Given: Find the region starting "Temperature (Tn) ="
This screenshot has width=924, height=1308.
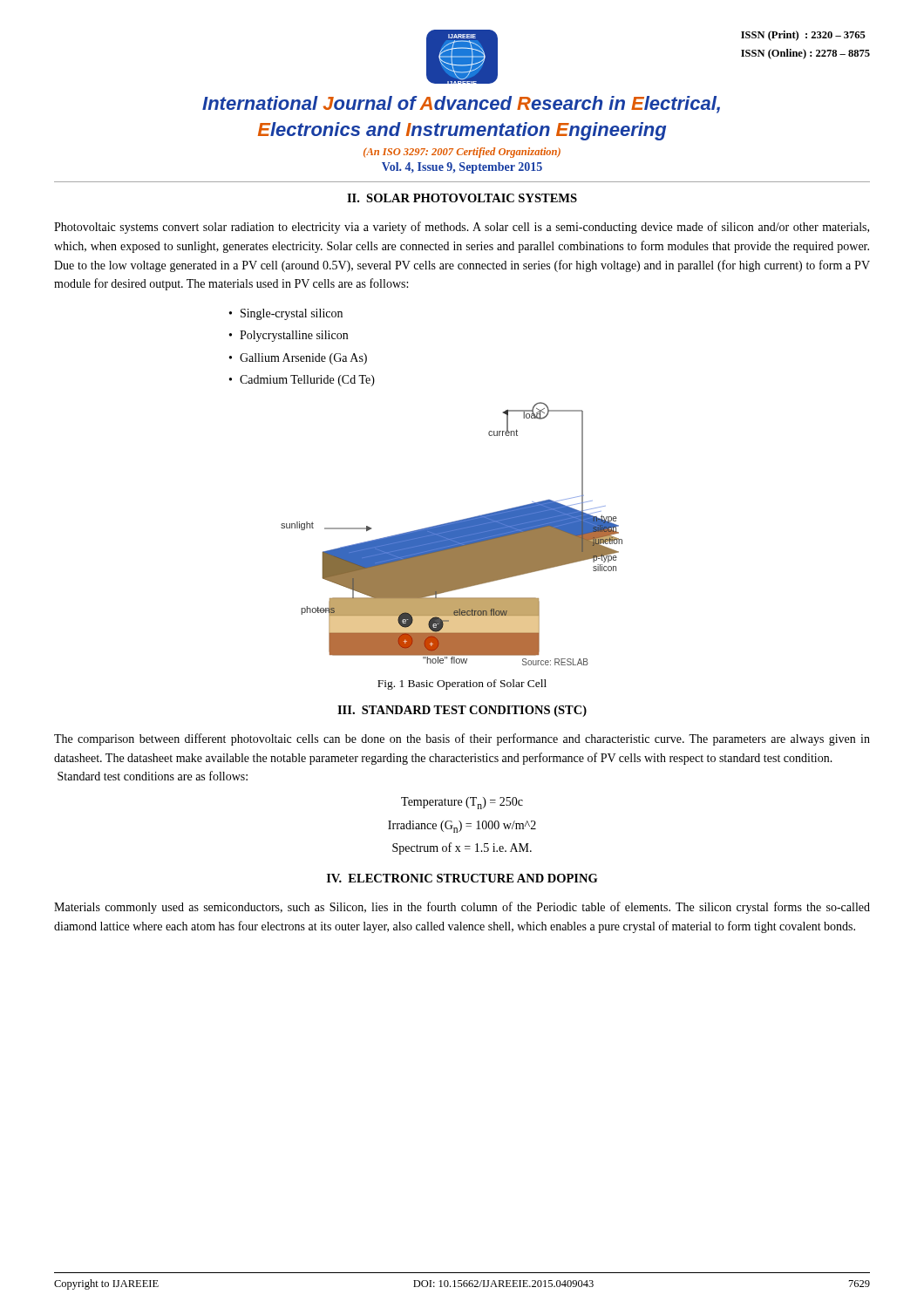Looking at the screenshot, I should pyautogui.click(x=462, y=825).
